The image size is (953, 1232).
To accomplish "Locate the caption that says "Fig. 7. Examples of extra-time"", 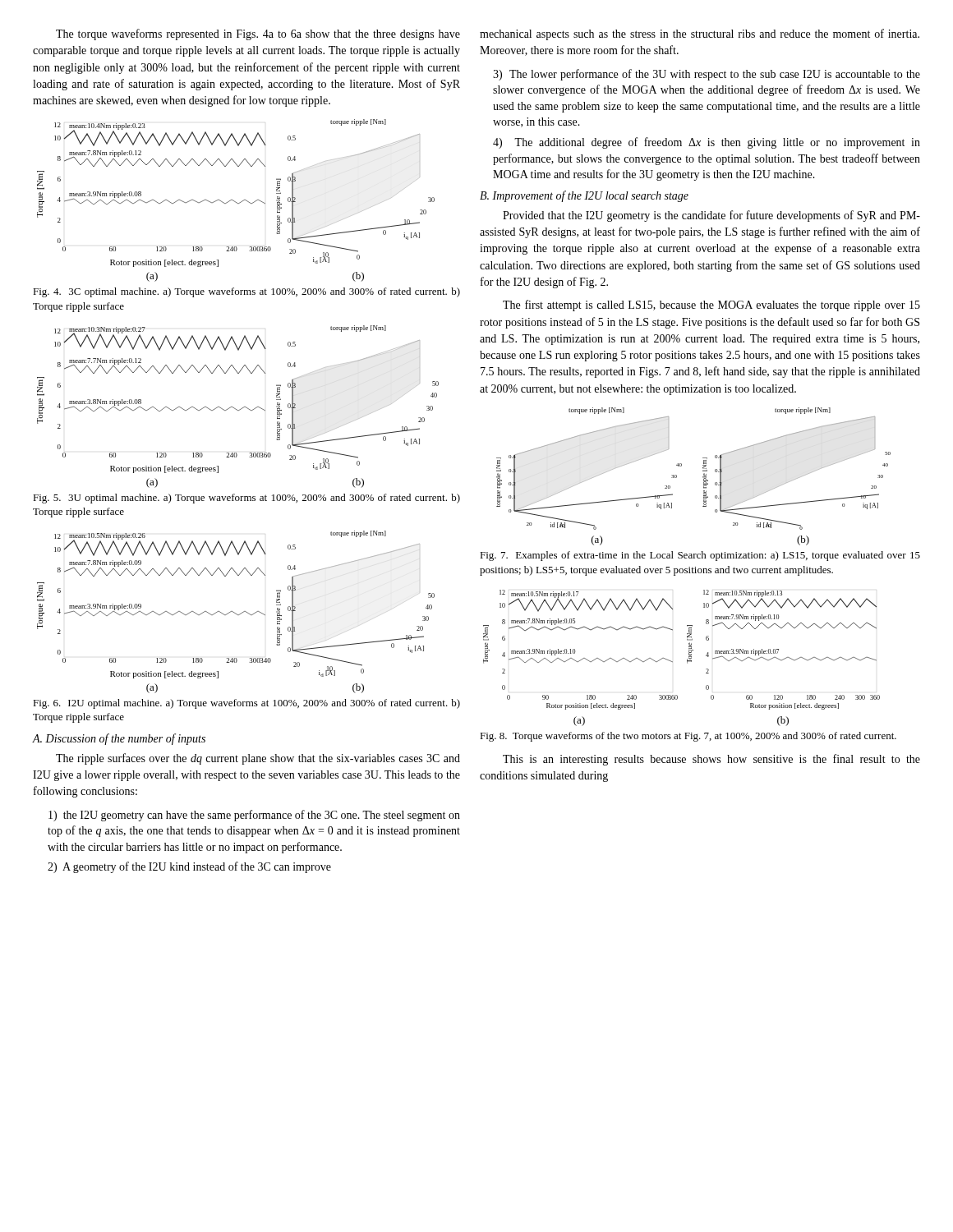I will (700, 562).
